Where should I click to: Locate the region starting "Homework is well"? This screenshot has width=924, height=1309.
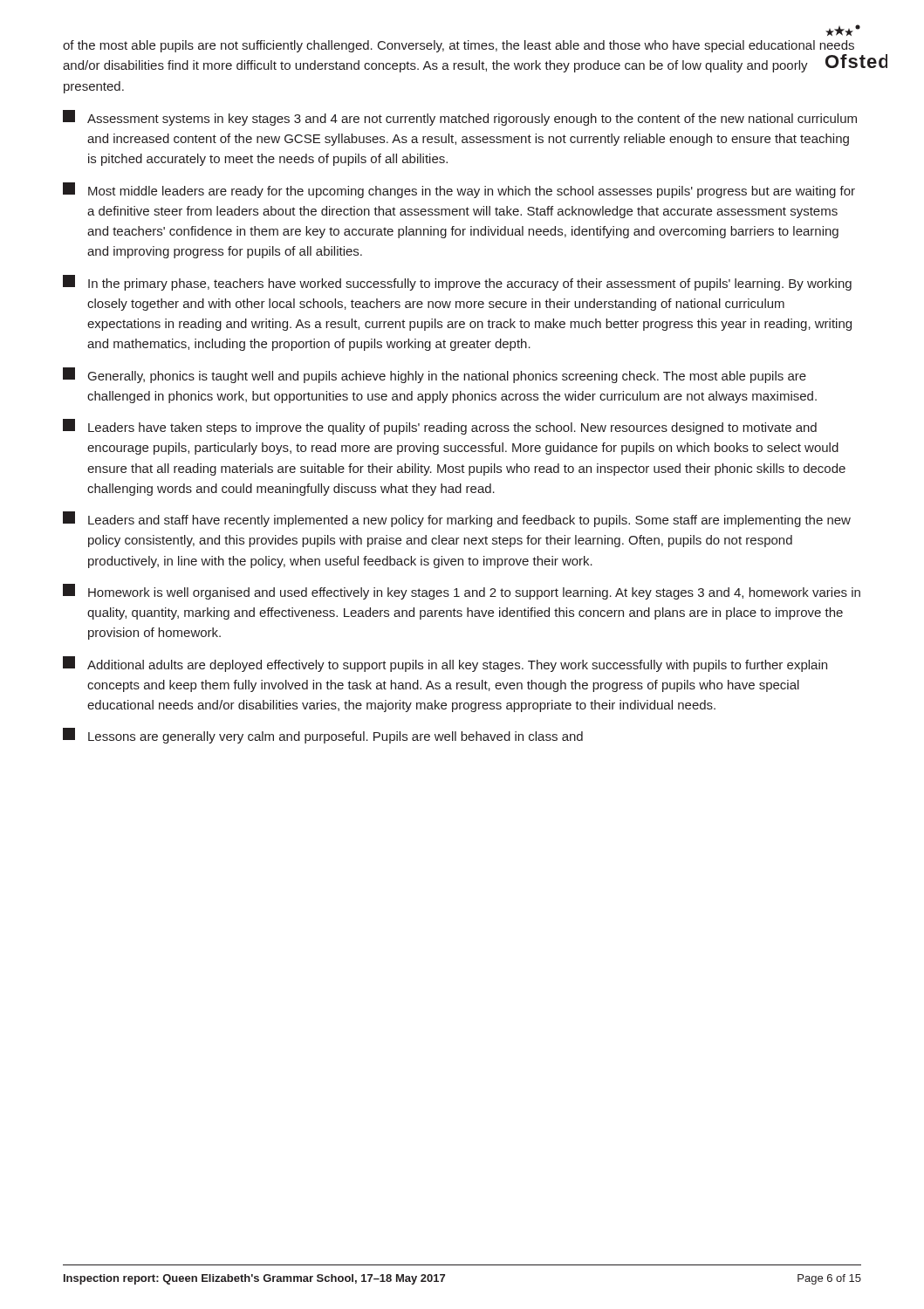pos(462,612)
